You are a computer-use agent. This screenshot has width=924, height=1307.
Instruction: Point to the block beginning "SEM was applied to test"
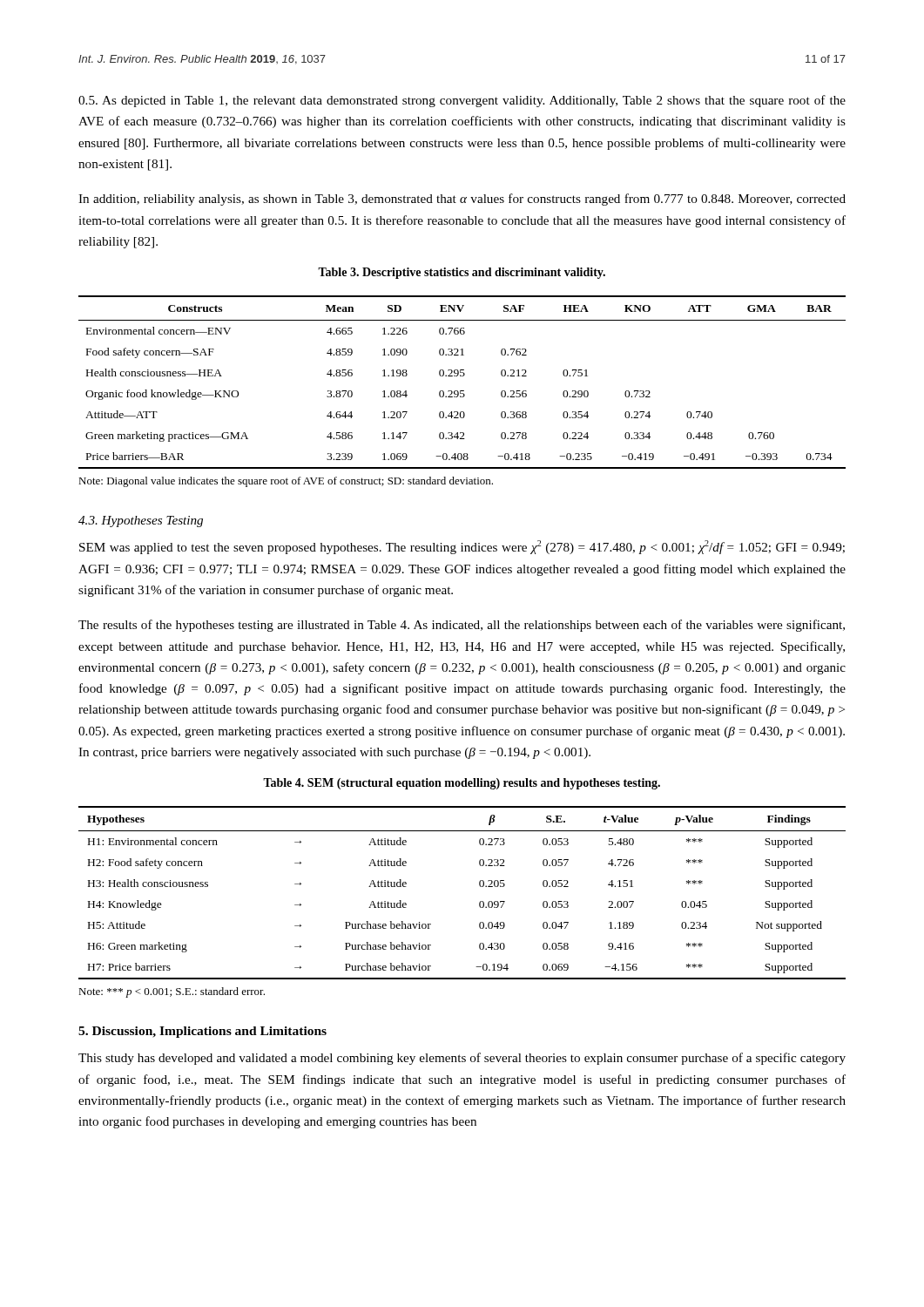coord(462,568)
